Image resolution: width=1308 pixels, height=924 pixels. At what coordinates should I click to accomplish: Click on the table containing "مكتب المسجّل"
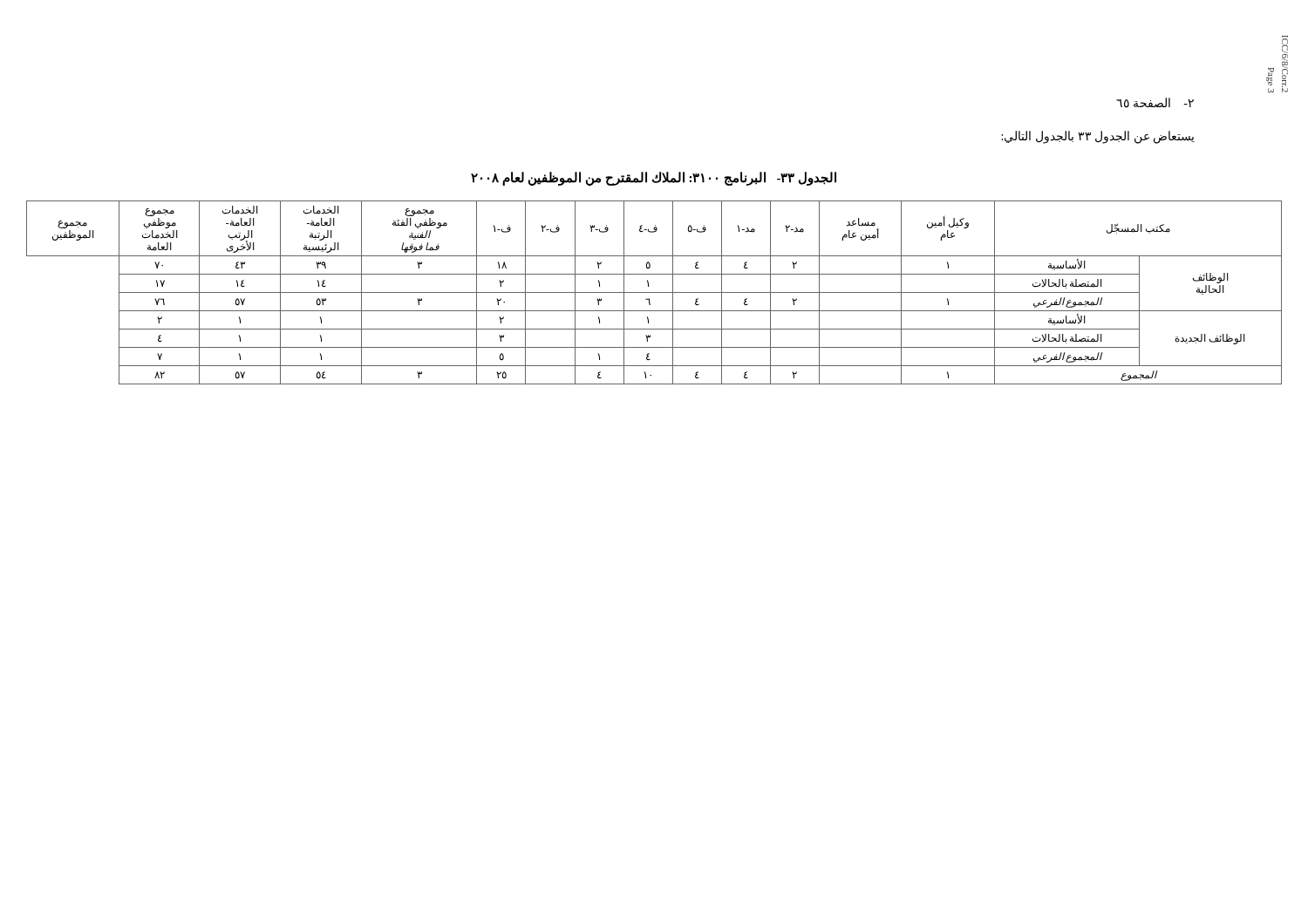click(654, 292)
